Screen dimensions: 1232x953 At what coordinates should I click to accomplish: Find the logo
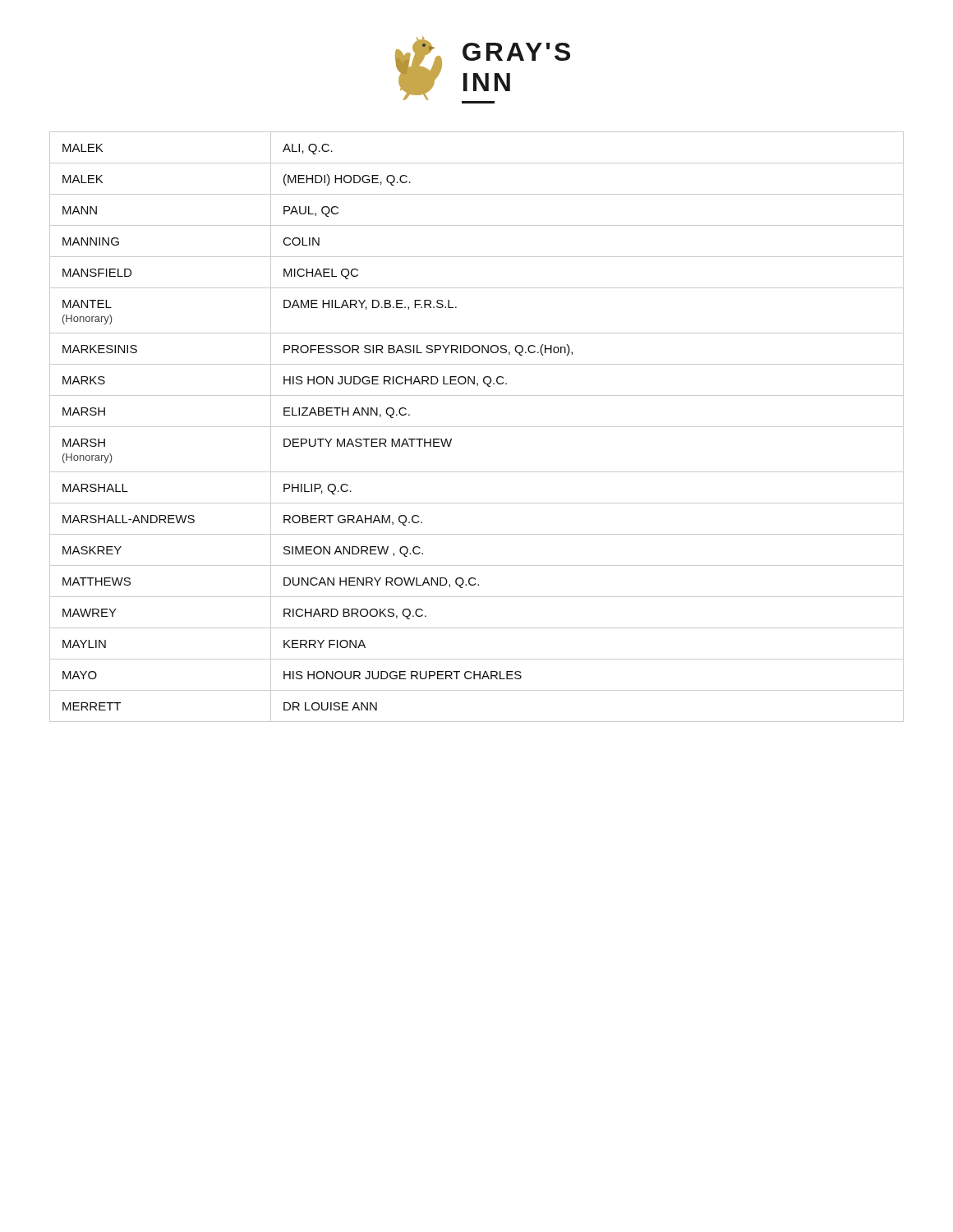pos(476,66)
